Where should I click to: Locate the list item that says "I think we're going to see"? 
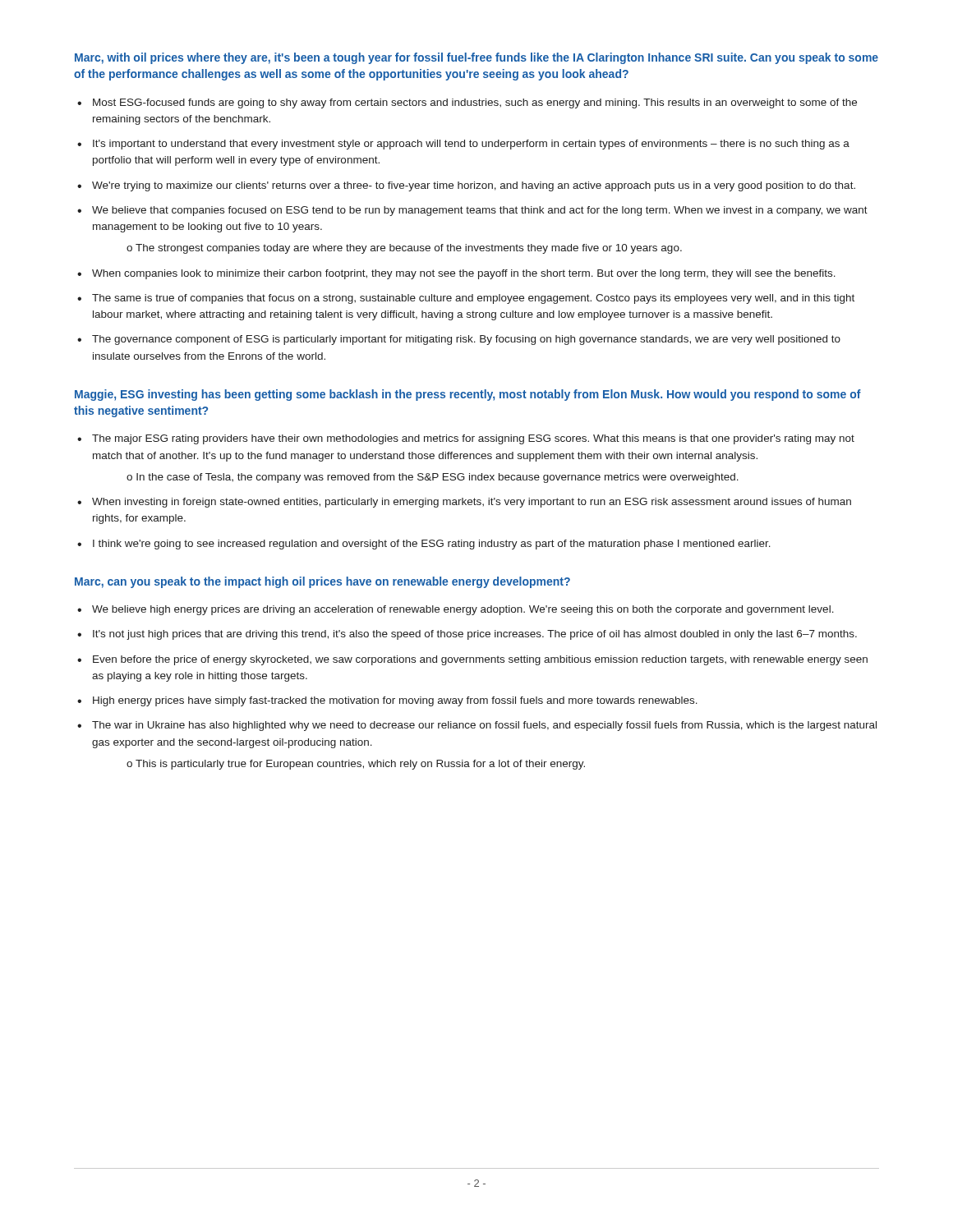[x=432, y=543]
